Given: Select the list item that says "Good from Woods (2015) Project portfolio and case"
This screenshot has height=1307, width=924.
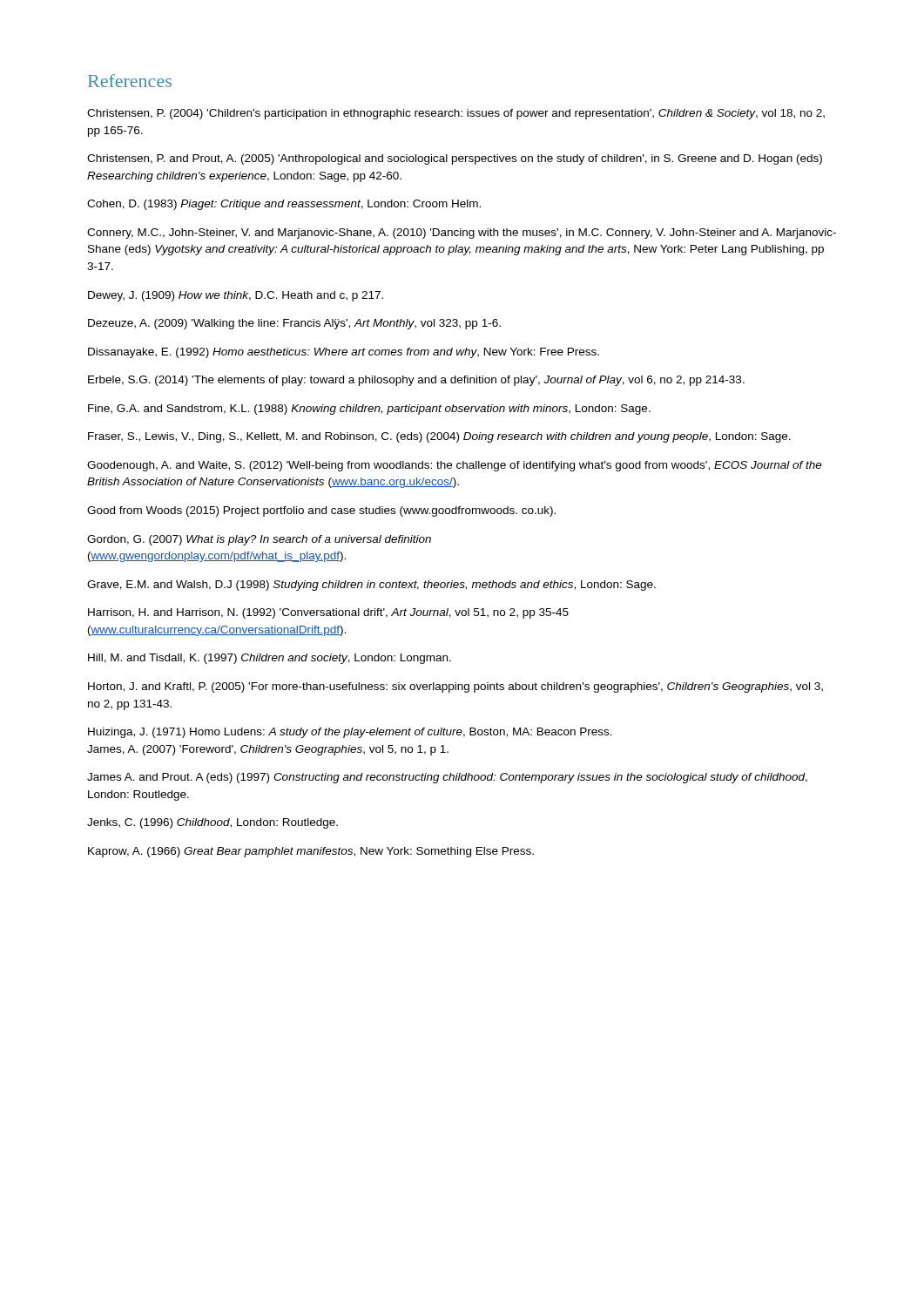Looking at the screenshot, I should pos(322,510).
